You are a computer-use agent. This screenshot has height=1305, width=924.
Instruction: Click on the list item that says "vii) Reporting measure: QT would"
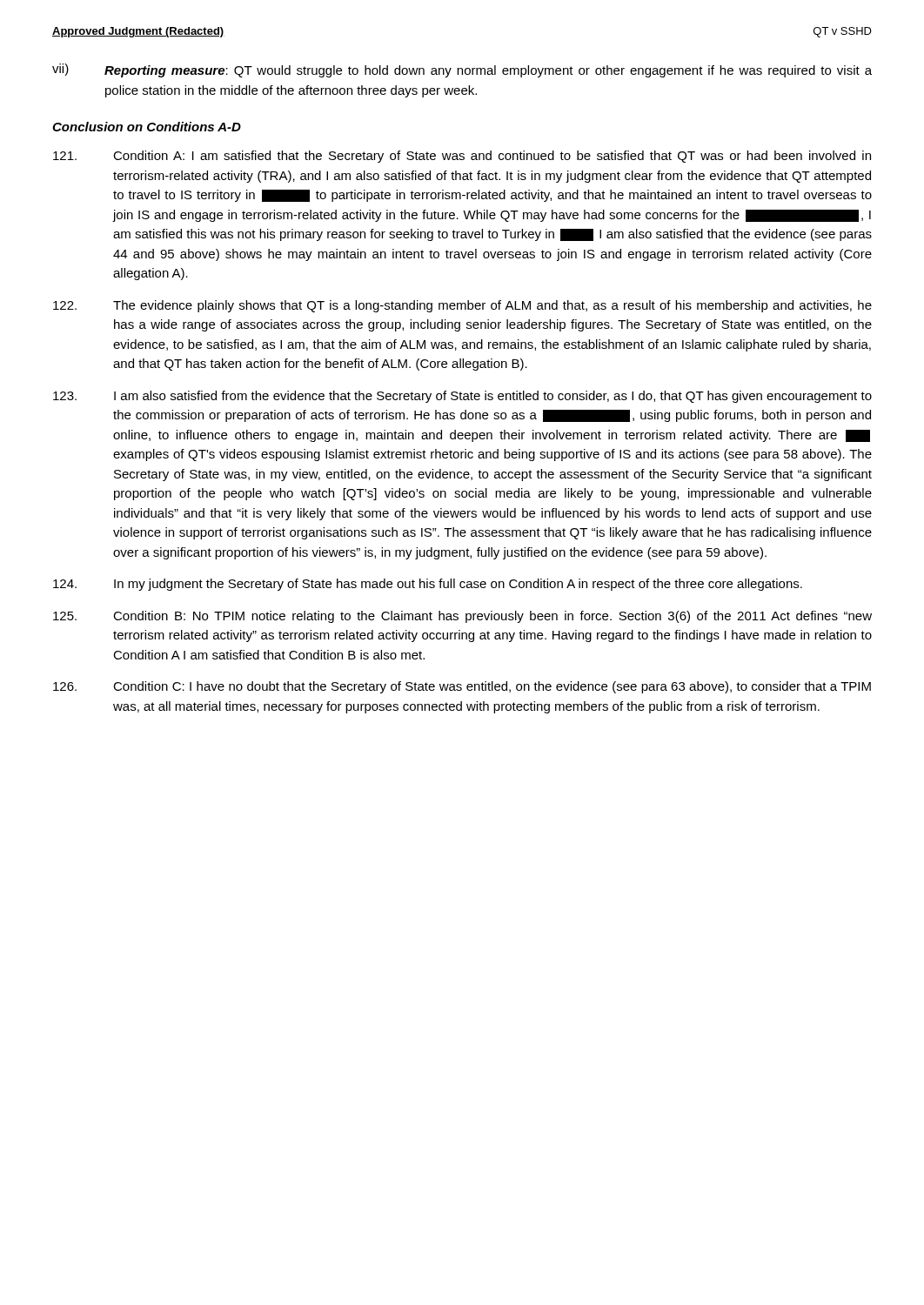click(x=462, y=81)
